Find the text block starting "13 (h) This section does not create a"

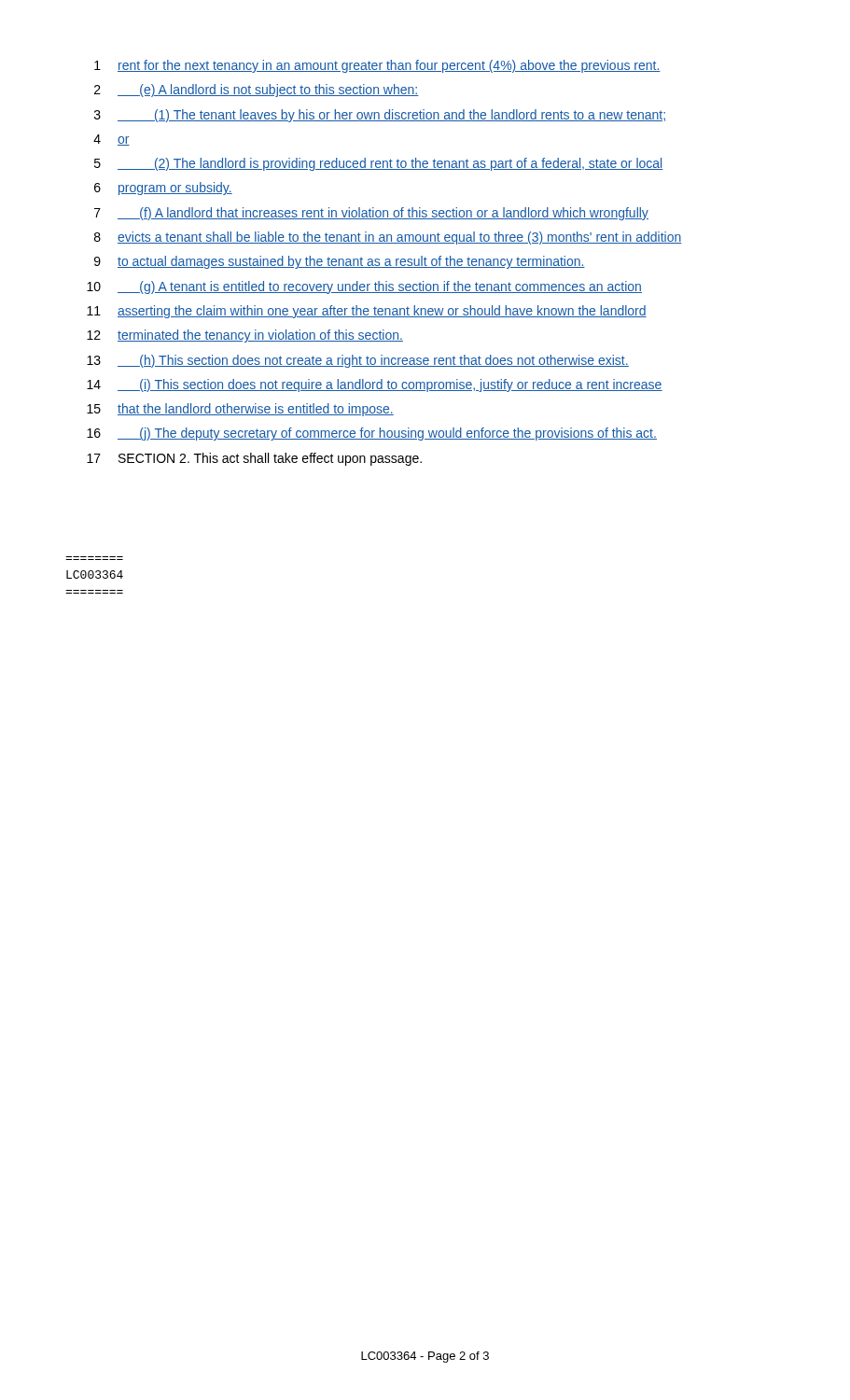pos(425,360)
